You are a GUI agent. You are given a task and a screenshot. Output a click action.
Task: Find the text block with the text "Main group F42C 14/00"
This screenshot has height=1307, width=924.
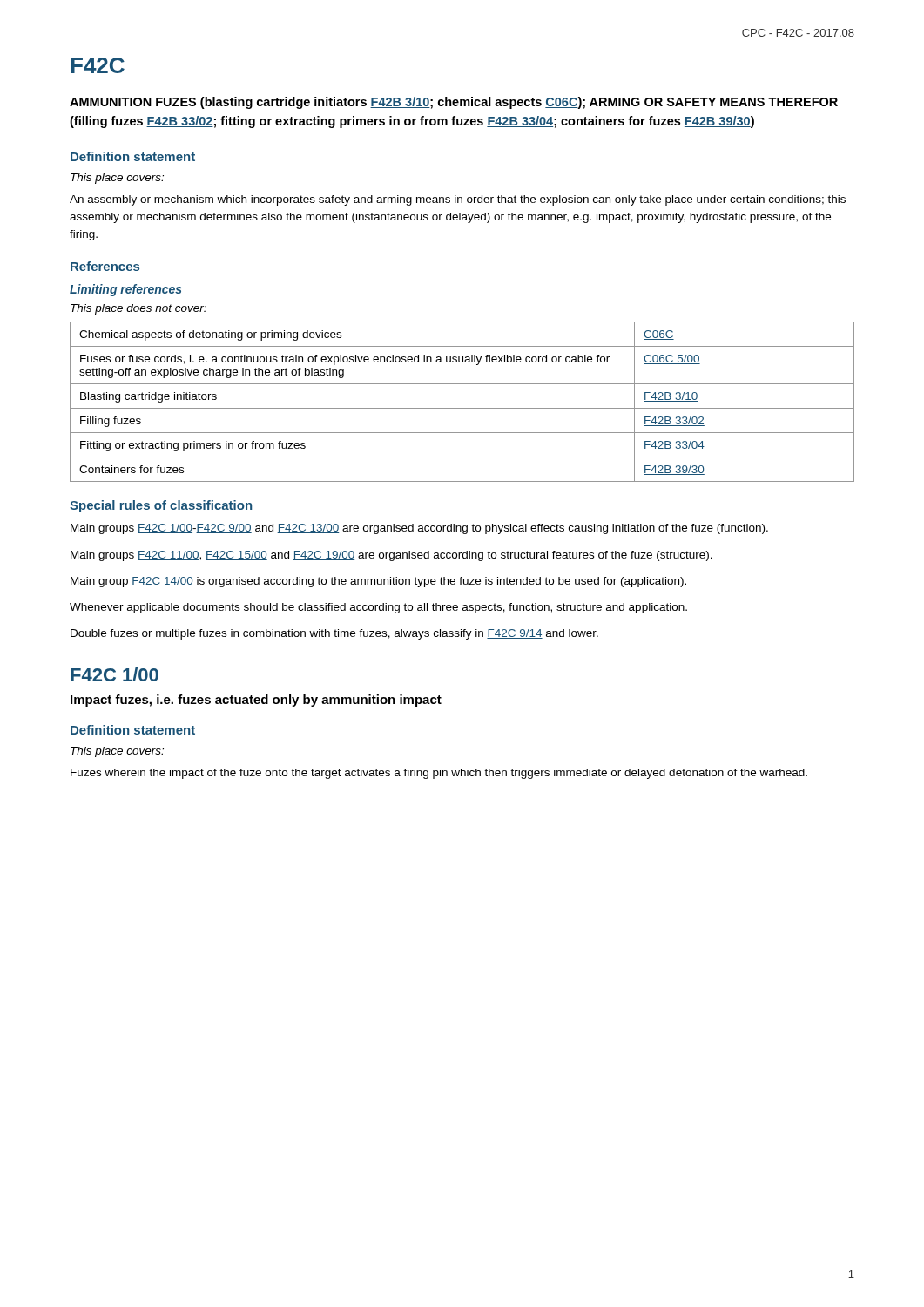click(x=378, y=581)
